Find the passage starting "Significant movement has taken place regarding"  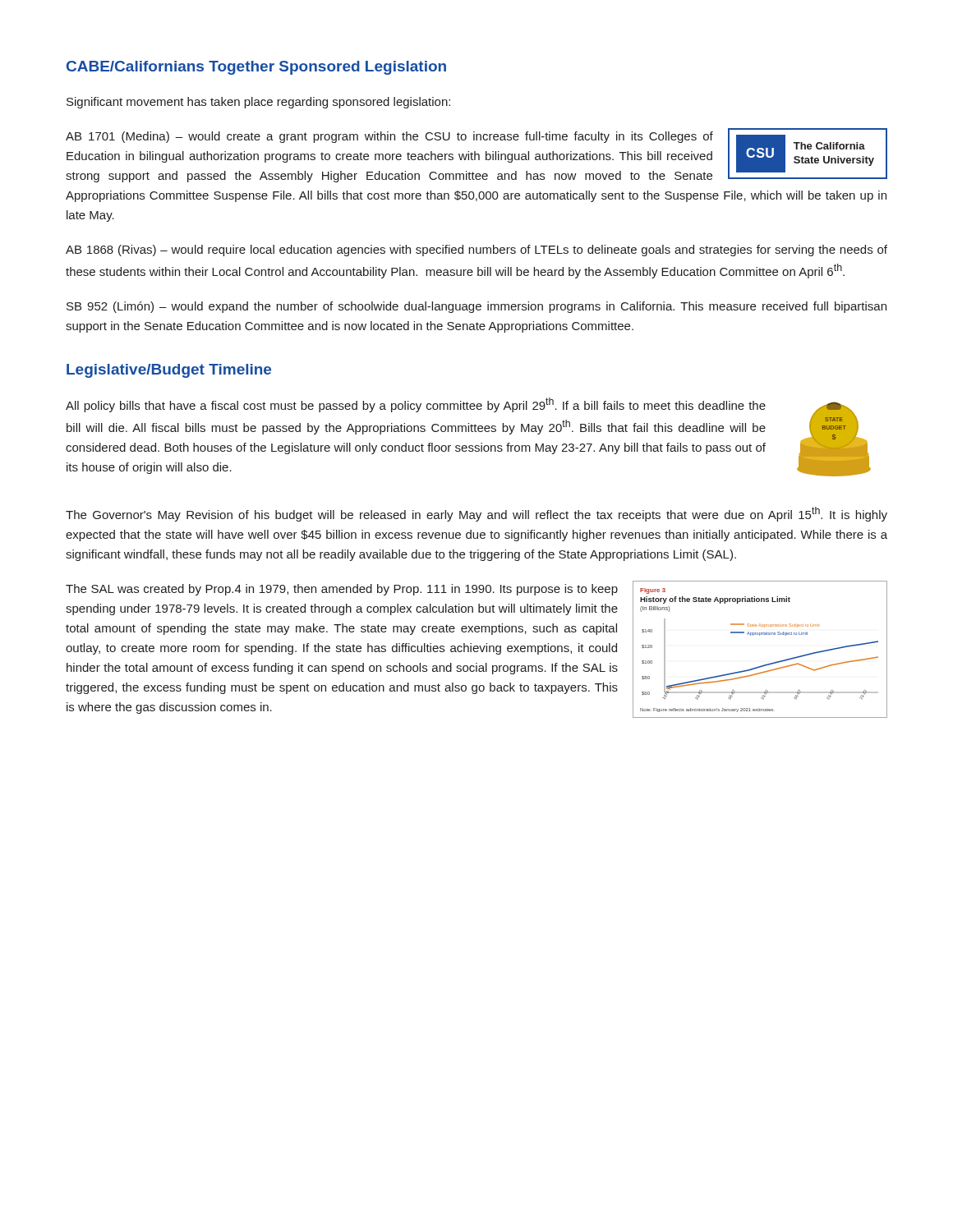coord(259,101)
